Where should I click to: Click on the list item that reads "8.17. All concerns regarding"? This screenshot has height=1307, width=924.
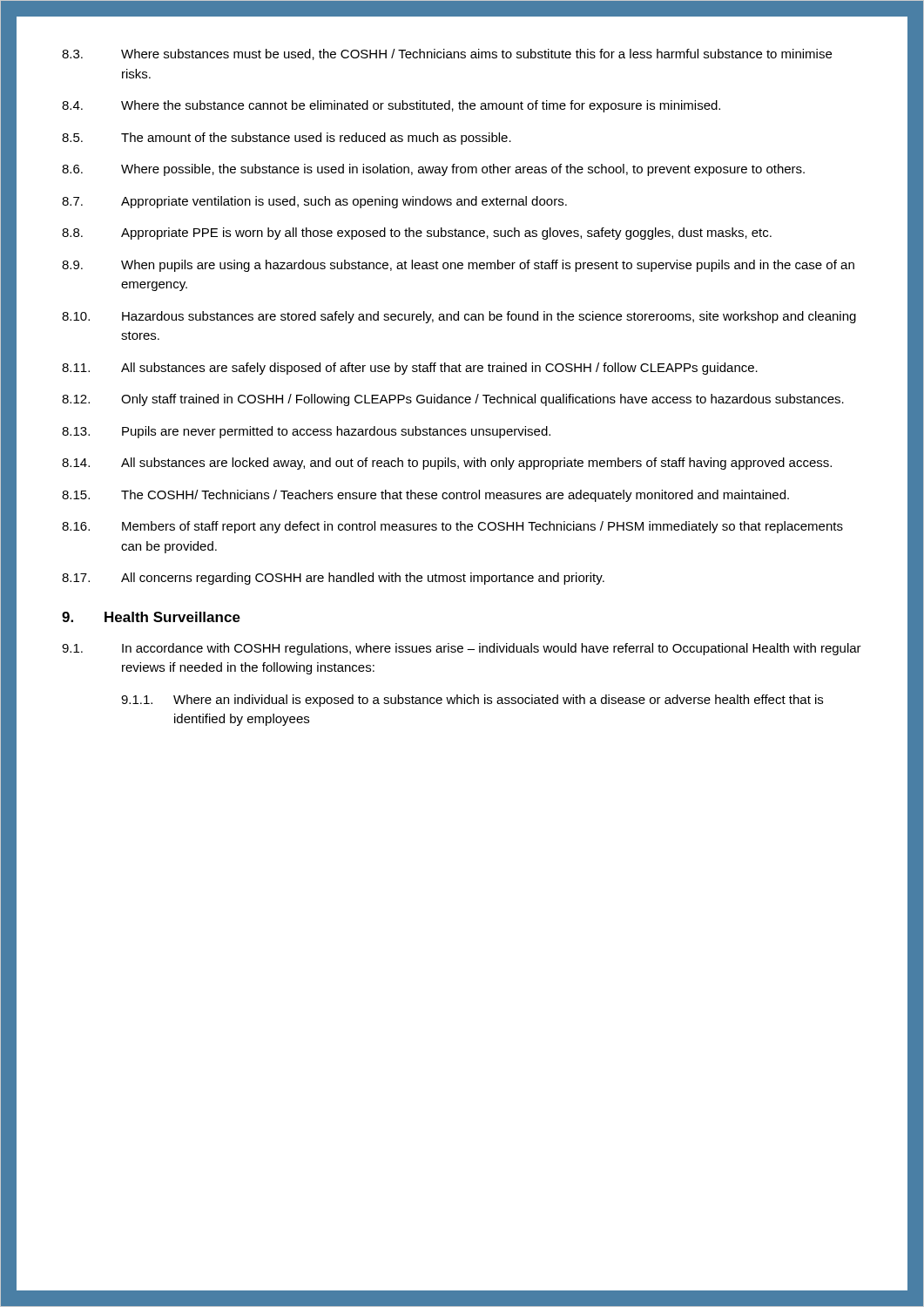click(462, 578)
